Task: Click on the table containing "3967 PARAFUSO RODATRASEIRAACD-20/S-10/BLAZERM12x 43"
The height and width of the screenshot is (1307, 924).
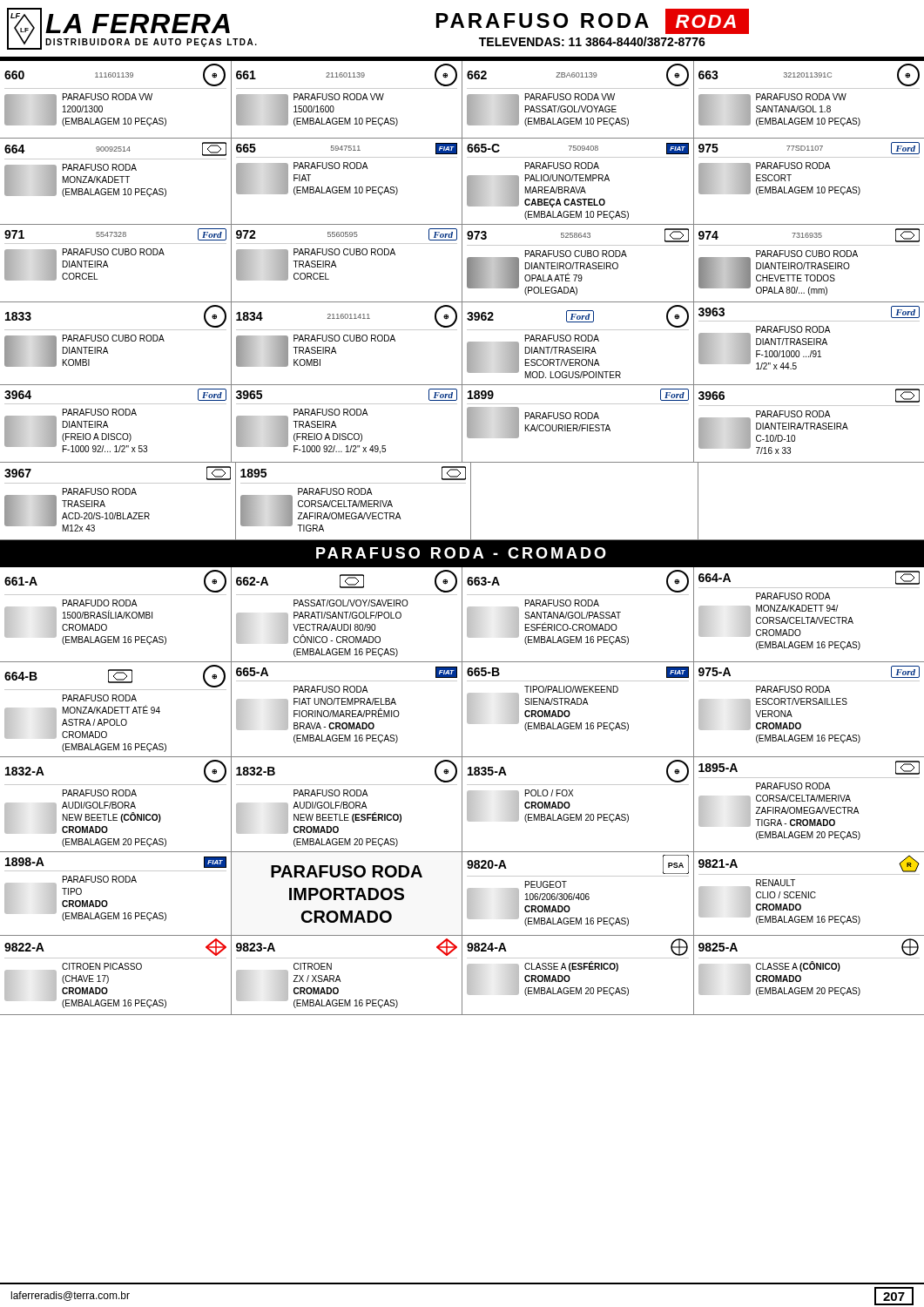Action: tap(462, 501)
